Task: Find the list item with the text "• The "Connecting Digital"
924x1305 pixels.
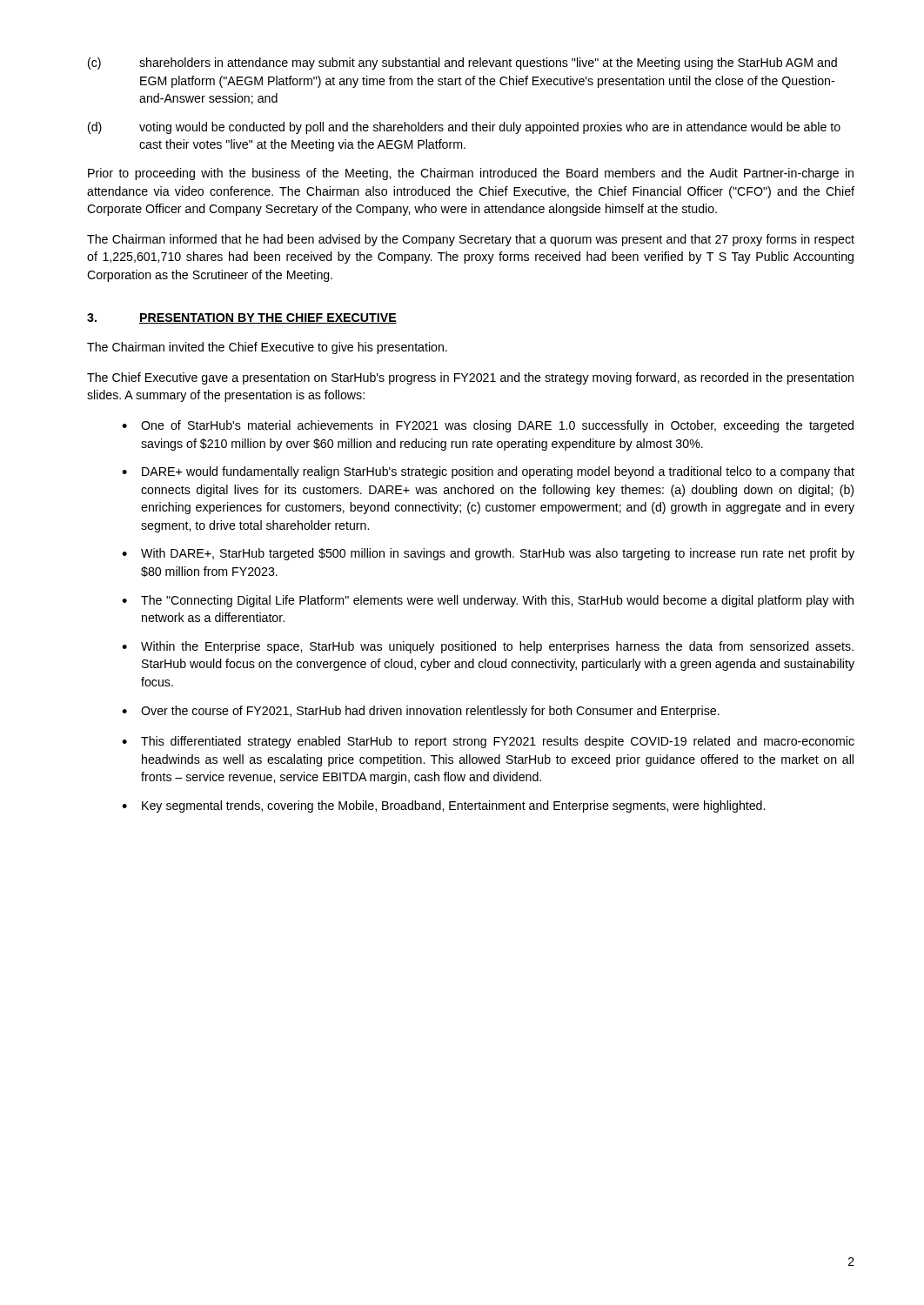Action: [488, 609]
